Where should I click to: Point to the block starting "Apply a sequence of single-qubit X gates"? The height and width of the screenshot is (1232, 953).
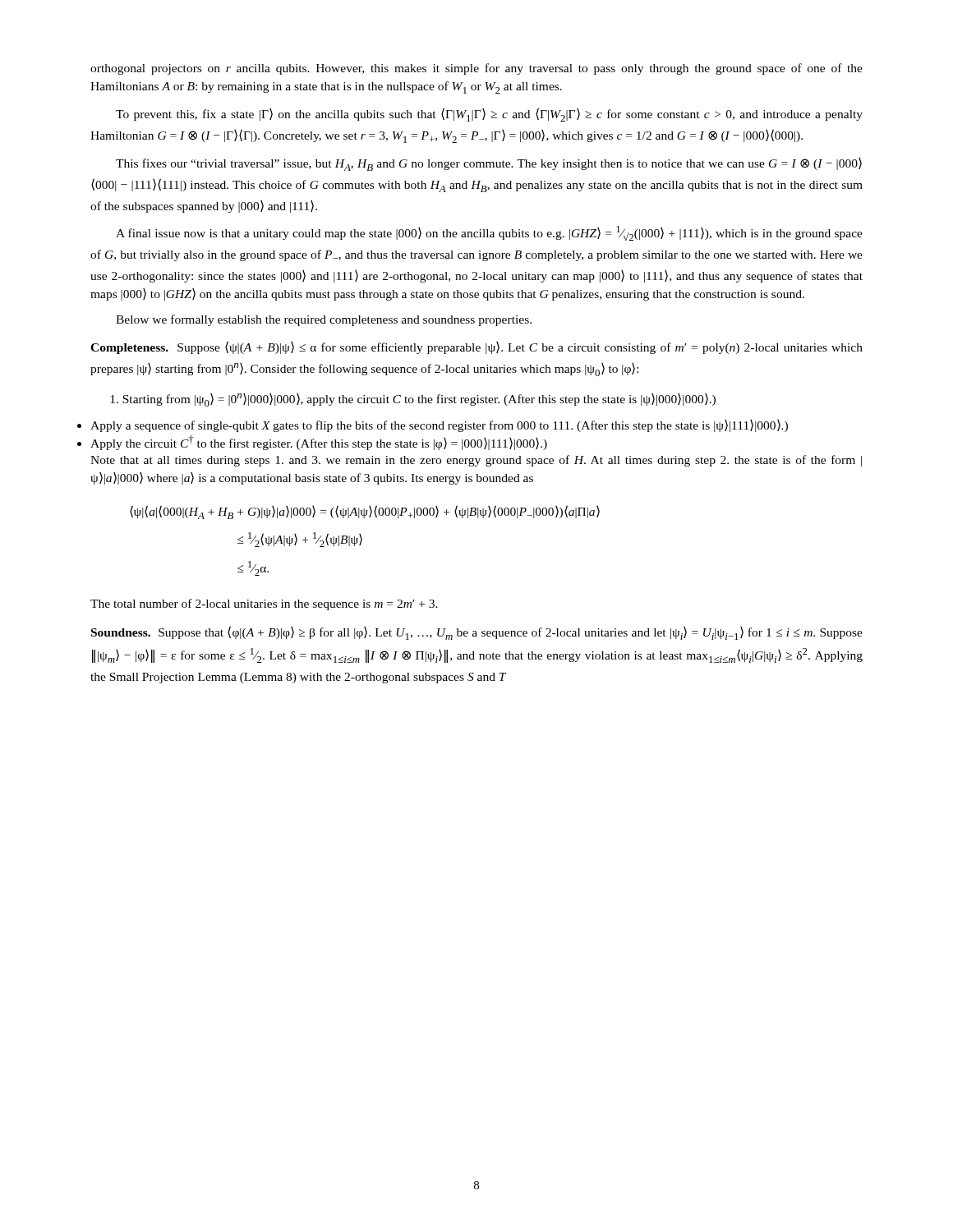(x=476, y=425)
